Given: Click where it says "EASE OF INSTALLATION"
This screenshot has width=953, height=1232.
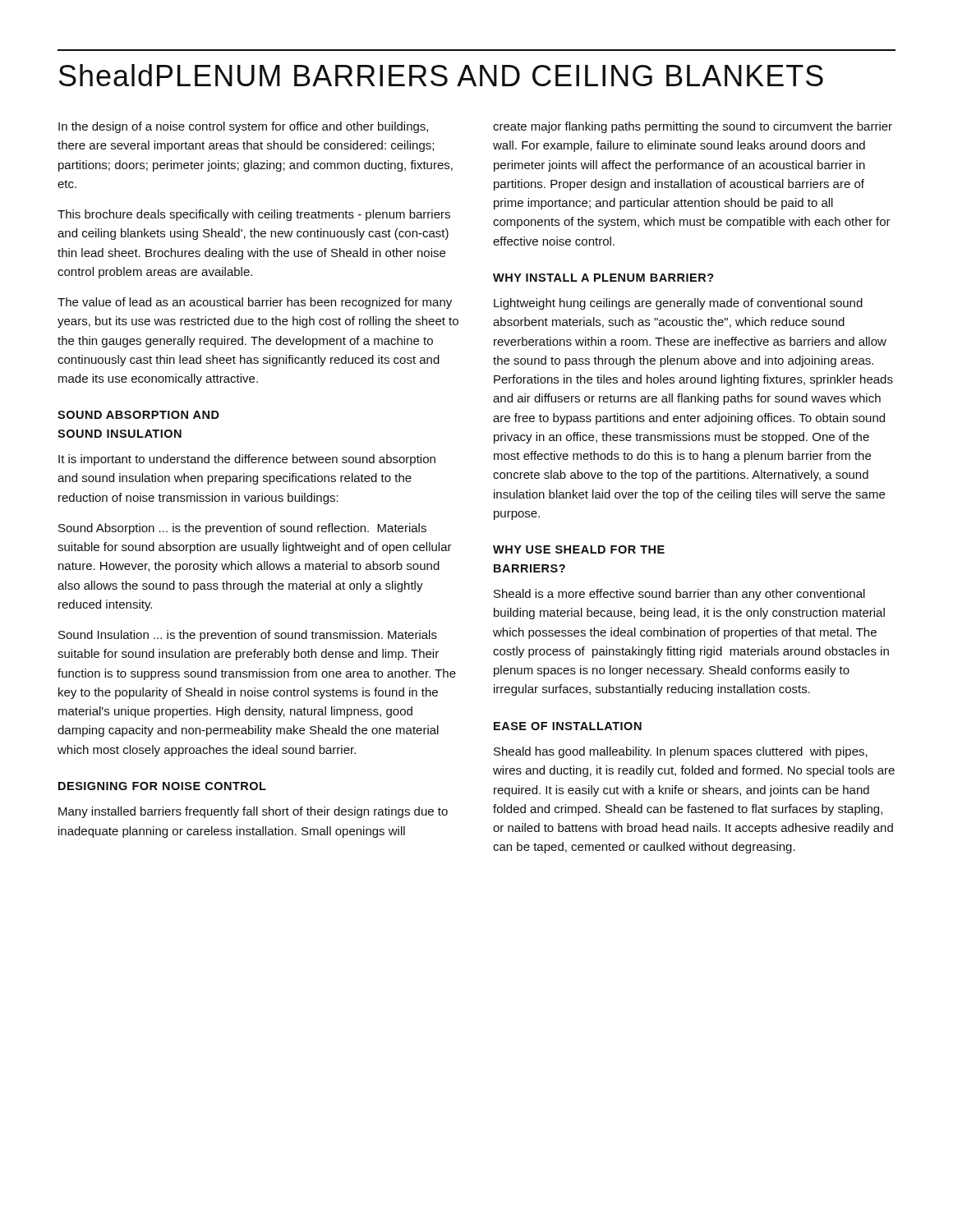Looking at the screenshot, I should click(x=568, y=726).
